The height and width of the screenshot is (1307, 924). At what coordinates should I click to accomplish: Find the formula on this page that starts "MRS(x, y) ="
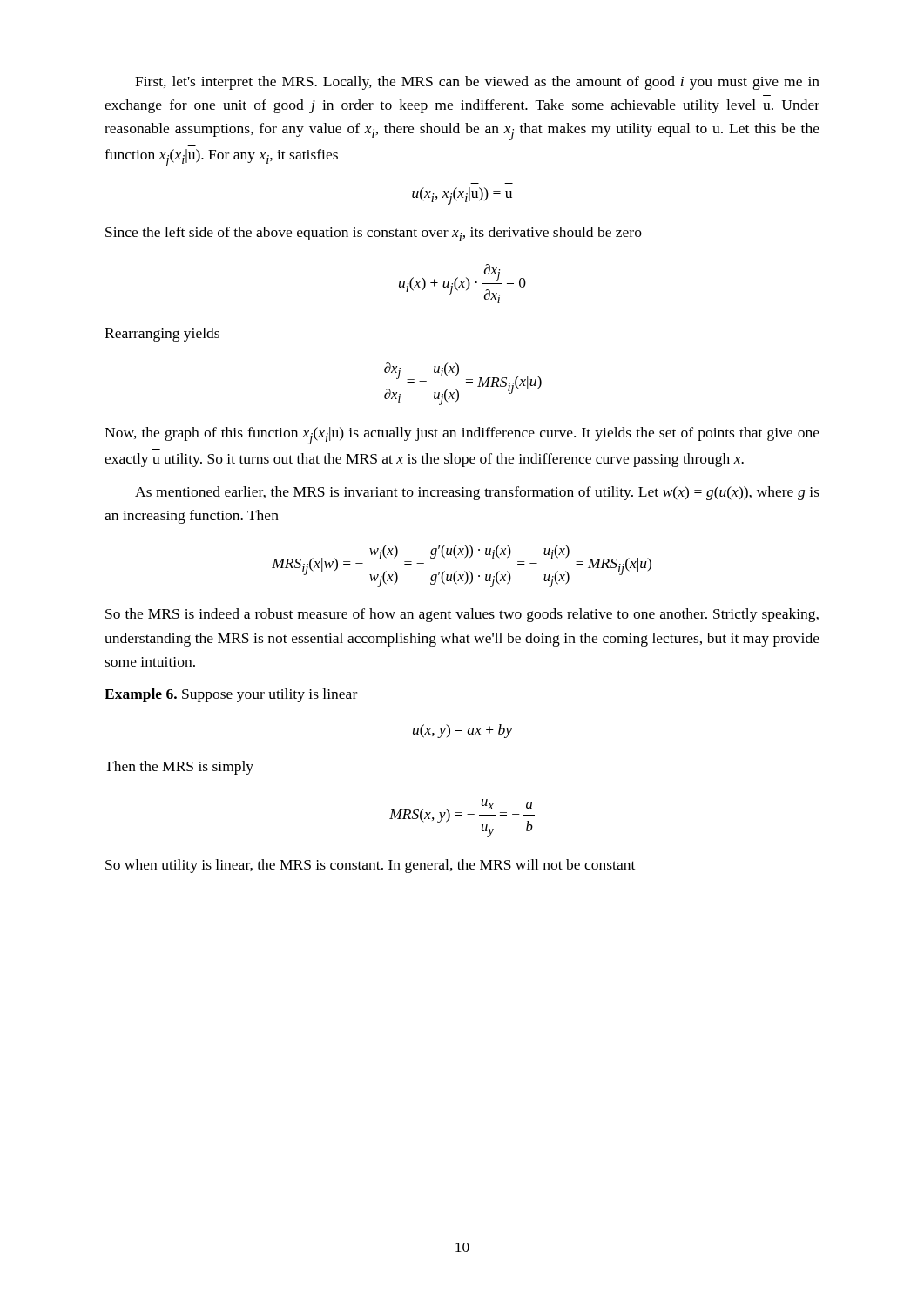(x=462, y=816)
